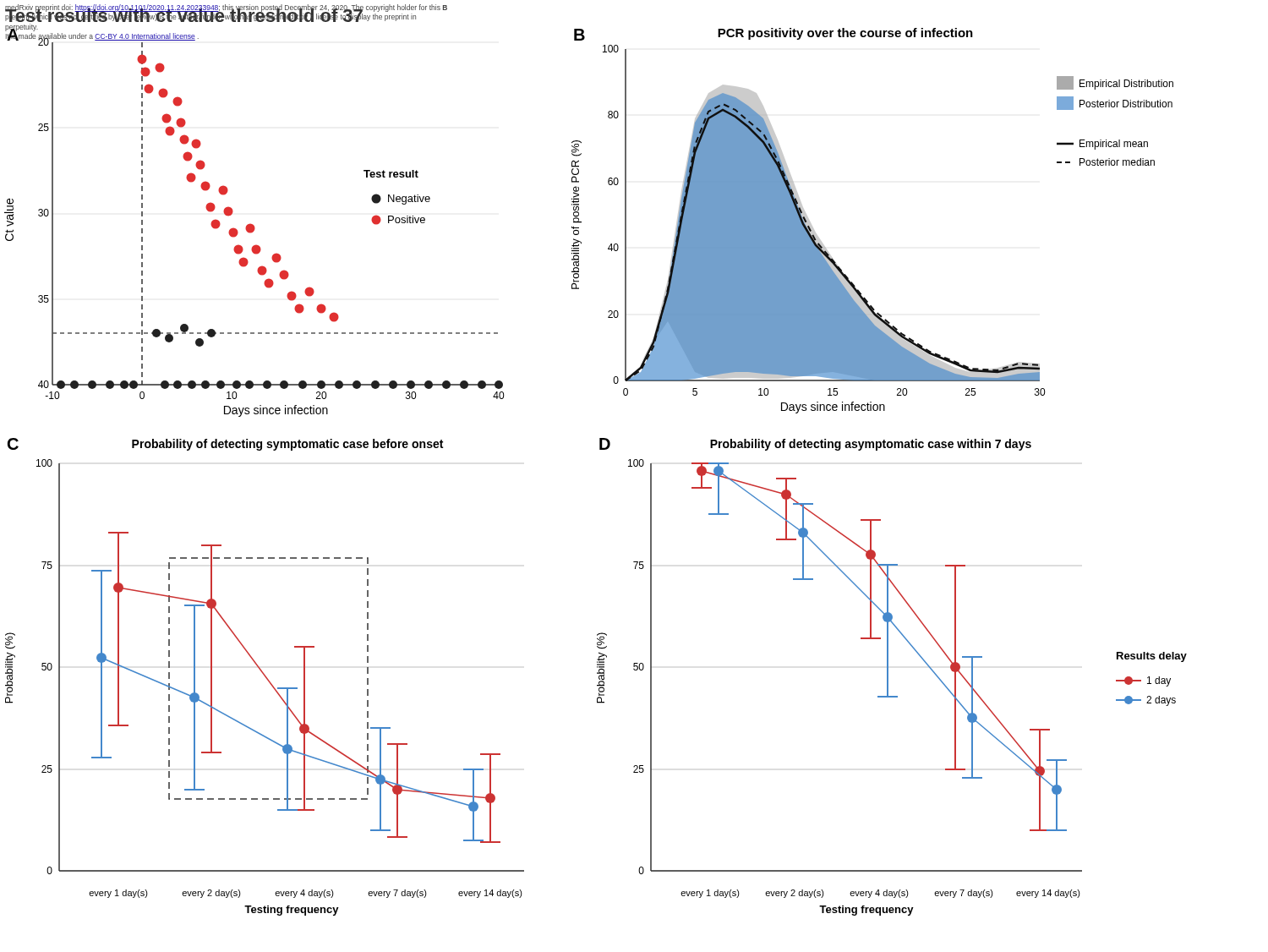The image size is (1268, 952).
Task: Find the area chart
Action: pyautogui.click(x=917, y=216)
